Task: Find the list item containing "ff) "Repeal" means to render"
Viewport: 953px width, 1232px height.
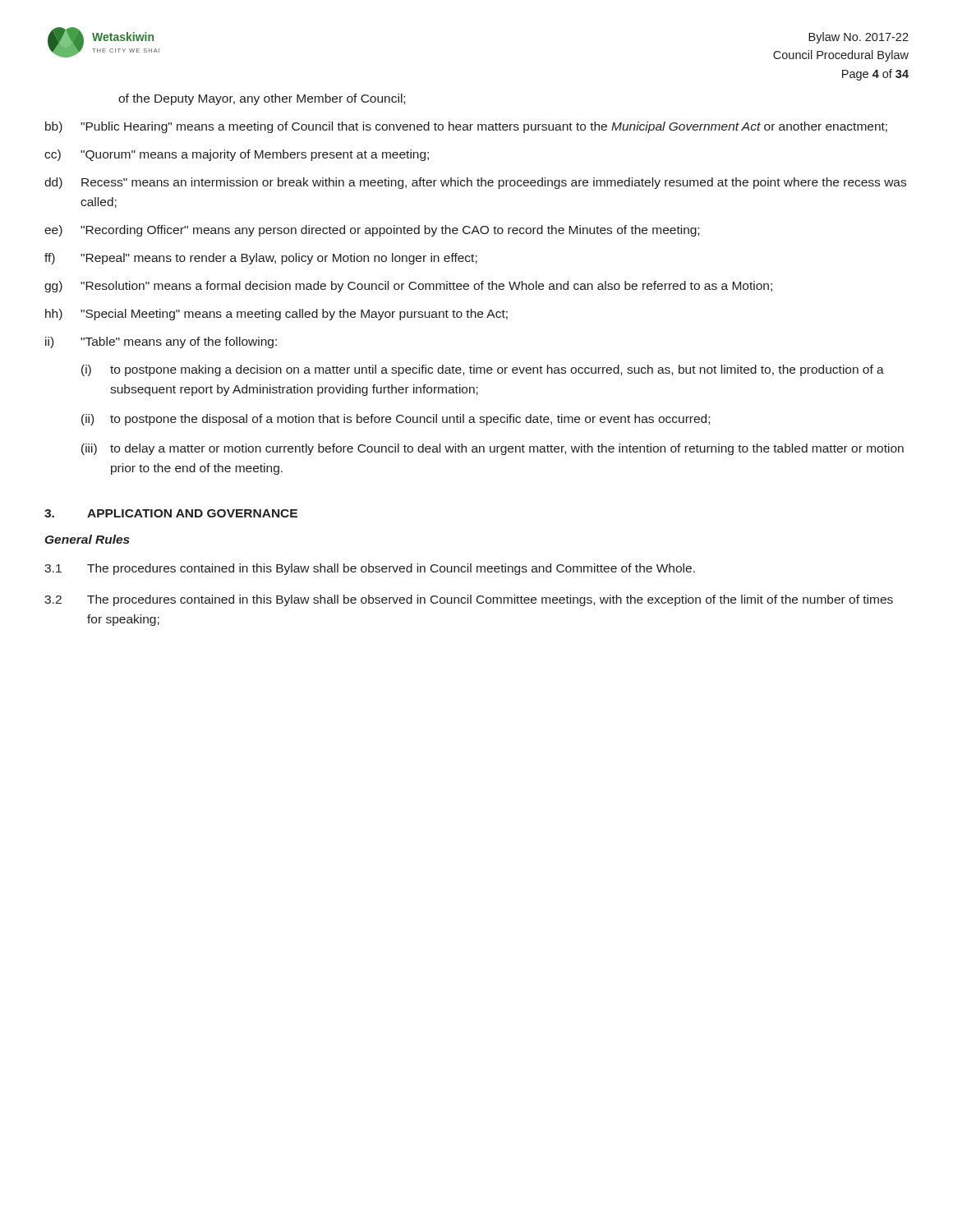Action: (476, 258)
